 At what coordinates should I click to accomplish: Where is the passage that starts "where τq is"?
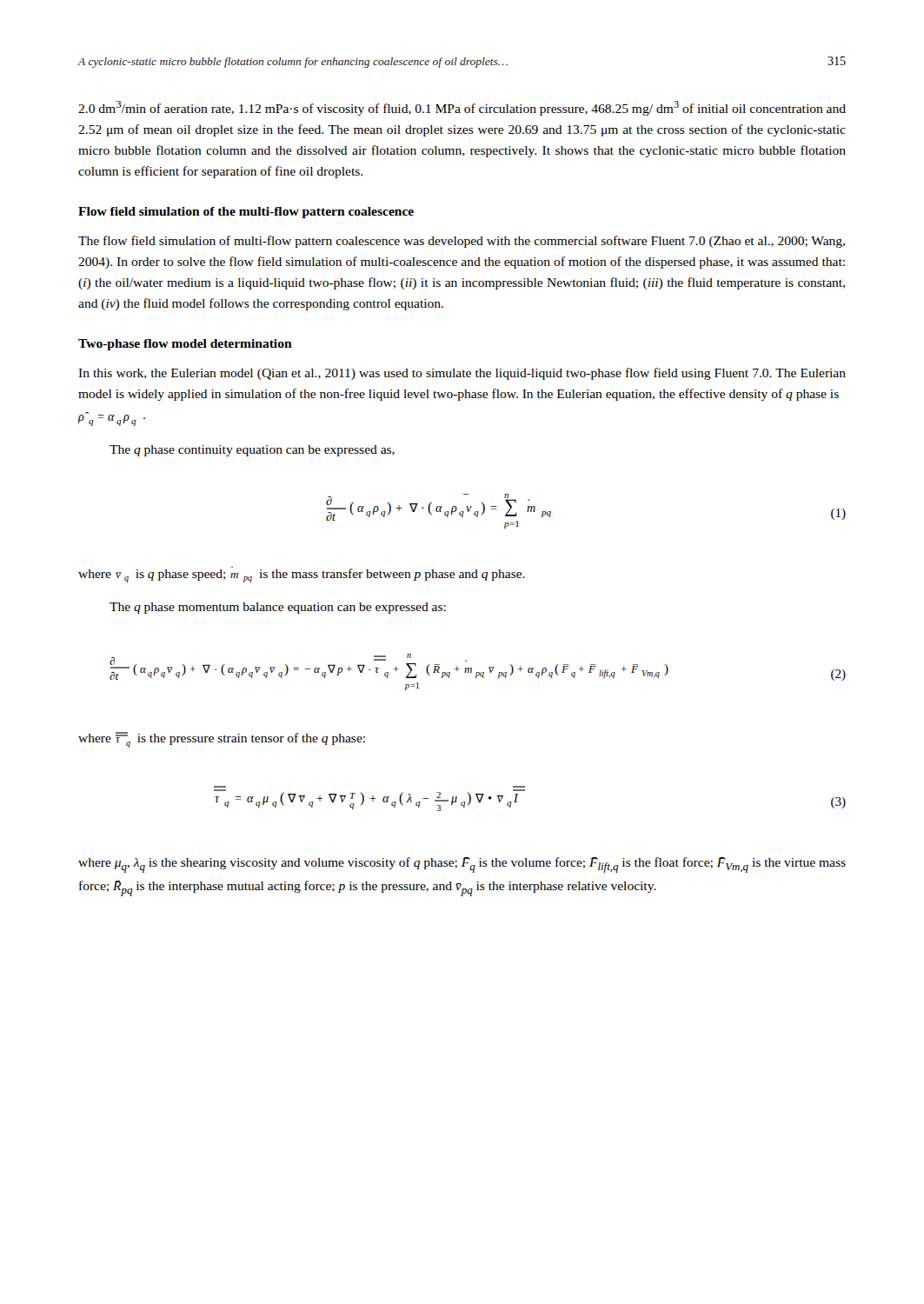pyautogui.click(x=222, y=739)
